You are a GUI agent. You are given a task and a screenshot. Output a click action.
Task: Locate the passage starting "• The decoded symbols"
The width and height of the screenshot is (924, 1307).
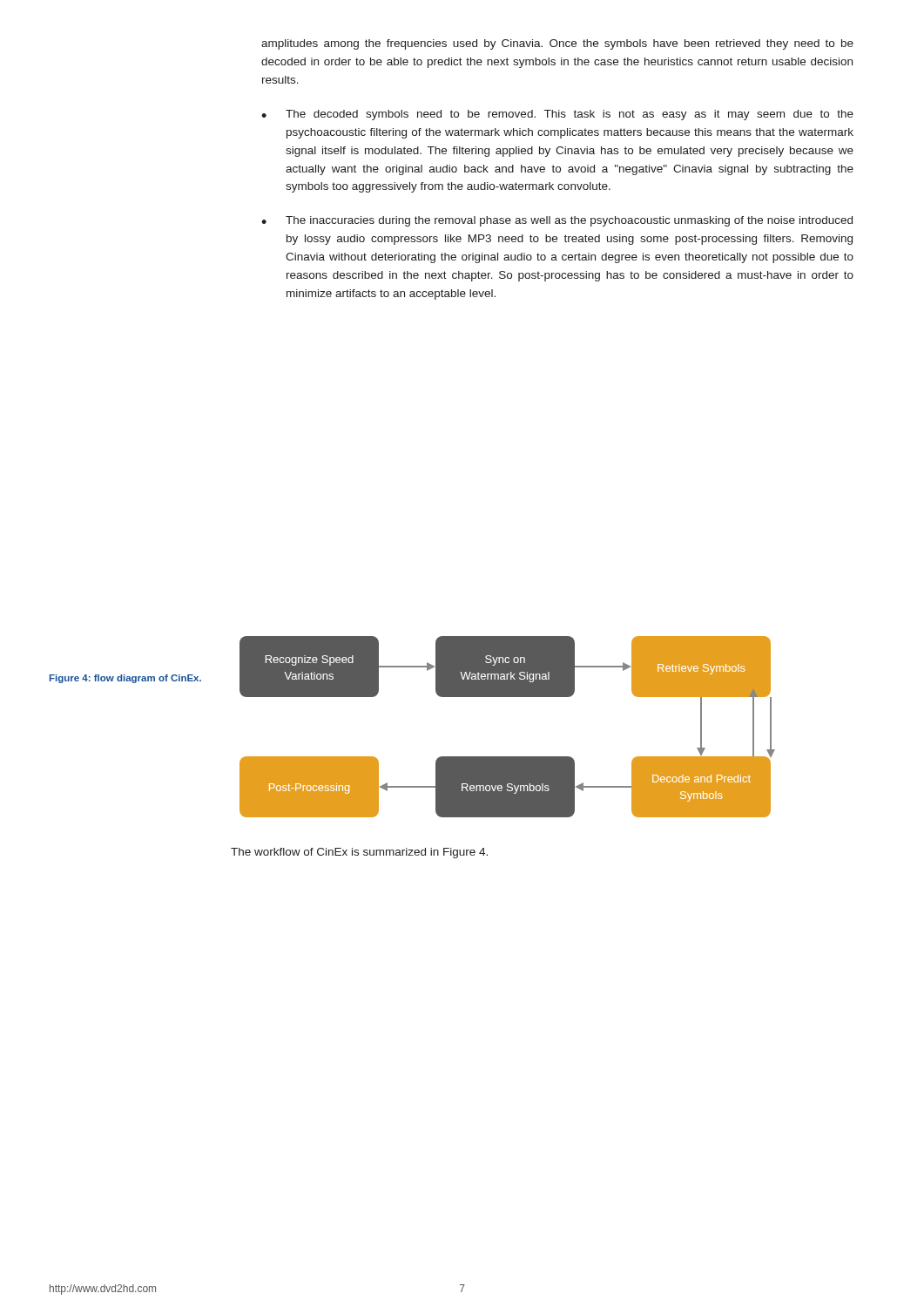tap(557, 151)
